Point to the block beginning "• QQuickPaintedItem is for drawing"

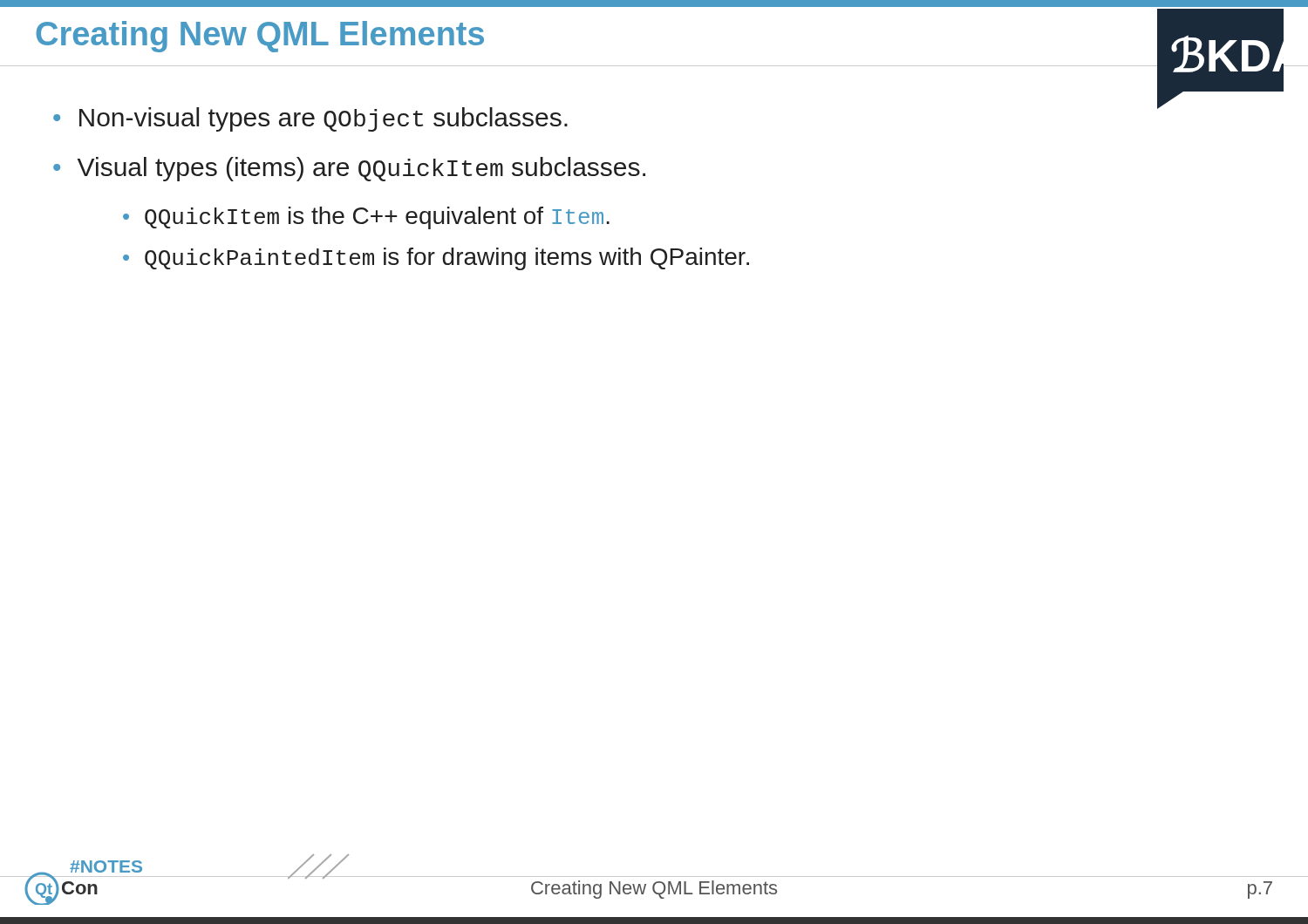437,258
